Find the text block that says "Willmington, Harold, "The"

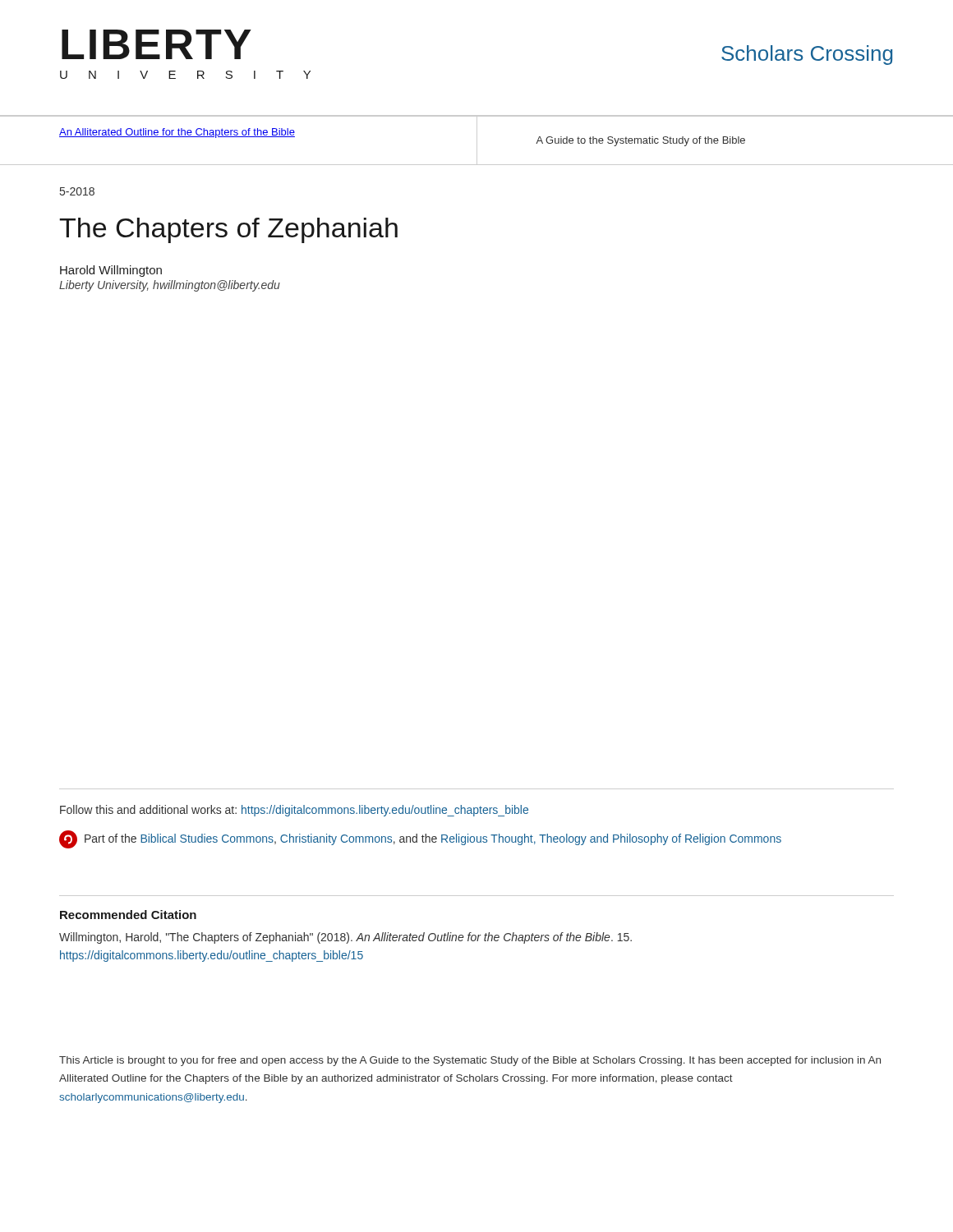[476, 946]
